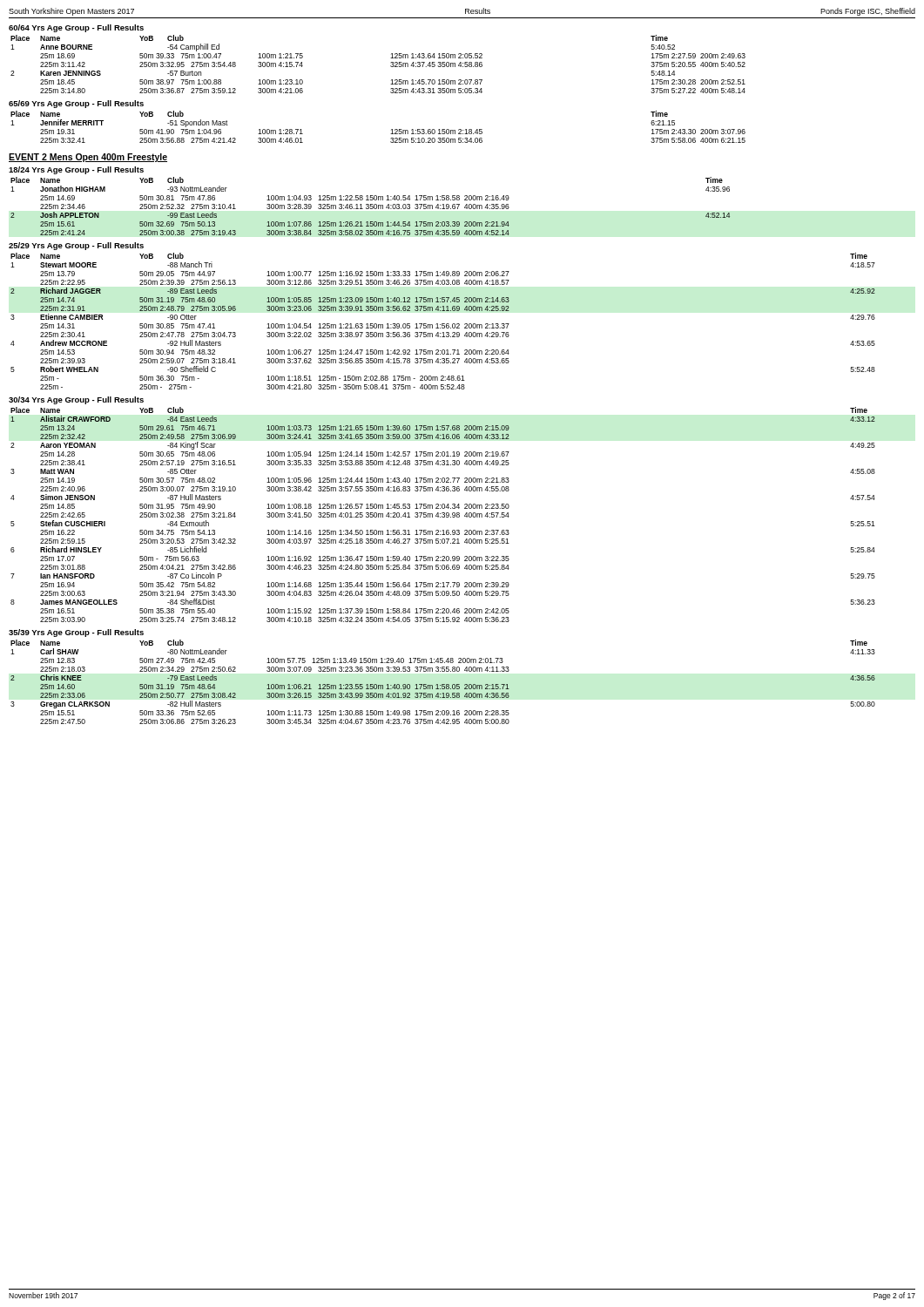Click on the section header containing "35/39 Yrs Age Group - Full Results"
The image size is (924, 1307).
76,632
